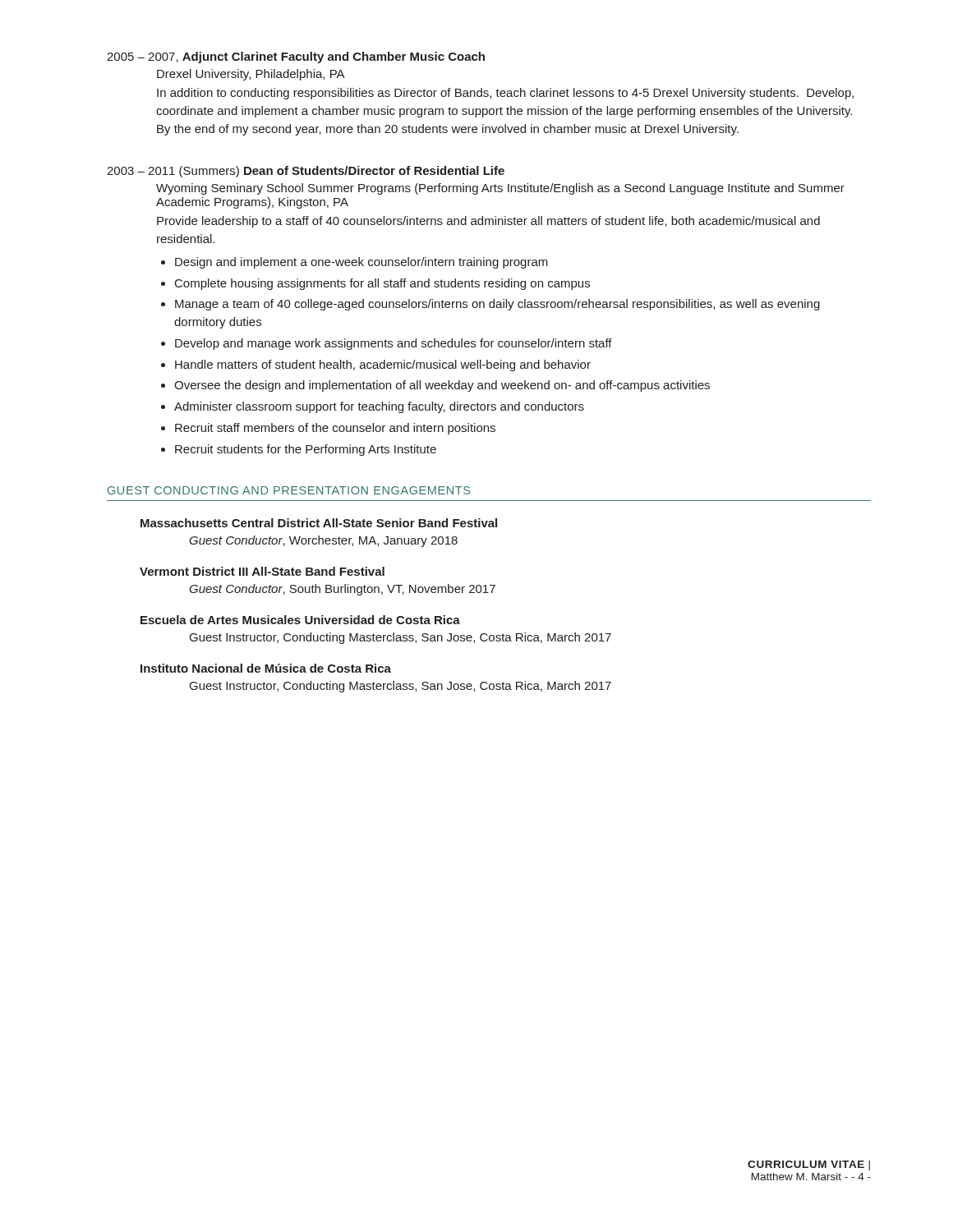Select the text block containing "Instituto Nacional de Música de Costa Rica Guest"
This screenshot has height=1232, width=953.
[x=505, y=677]
